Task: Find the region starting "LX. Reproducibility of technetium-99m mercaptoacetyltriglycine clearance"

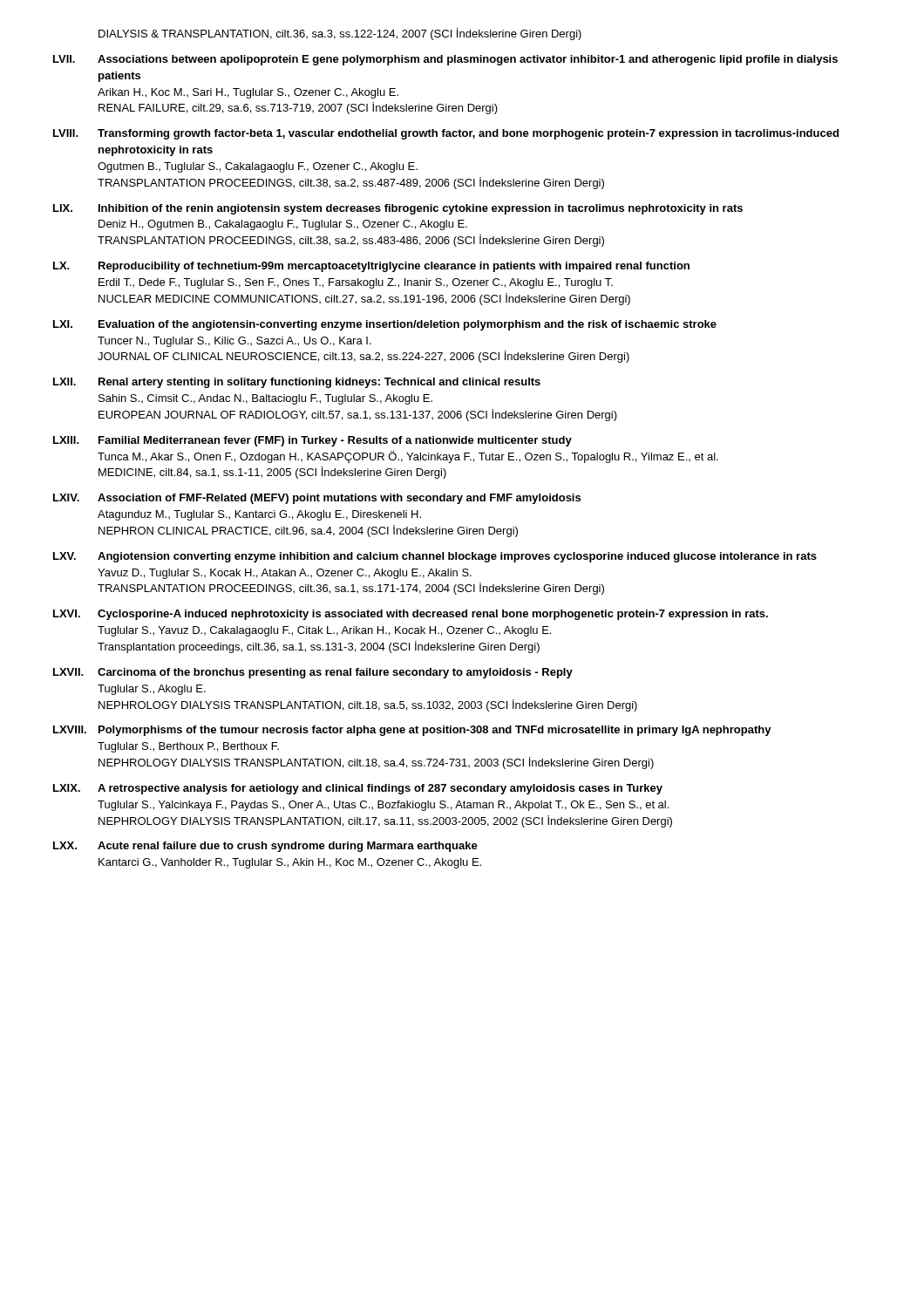Action: pyautogui.click(x=462, y=283)
